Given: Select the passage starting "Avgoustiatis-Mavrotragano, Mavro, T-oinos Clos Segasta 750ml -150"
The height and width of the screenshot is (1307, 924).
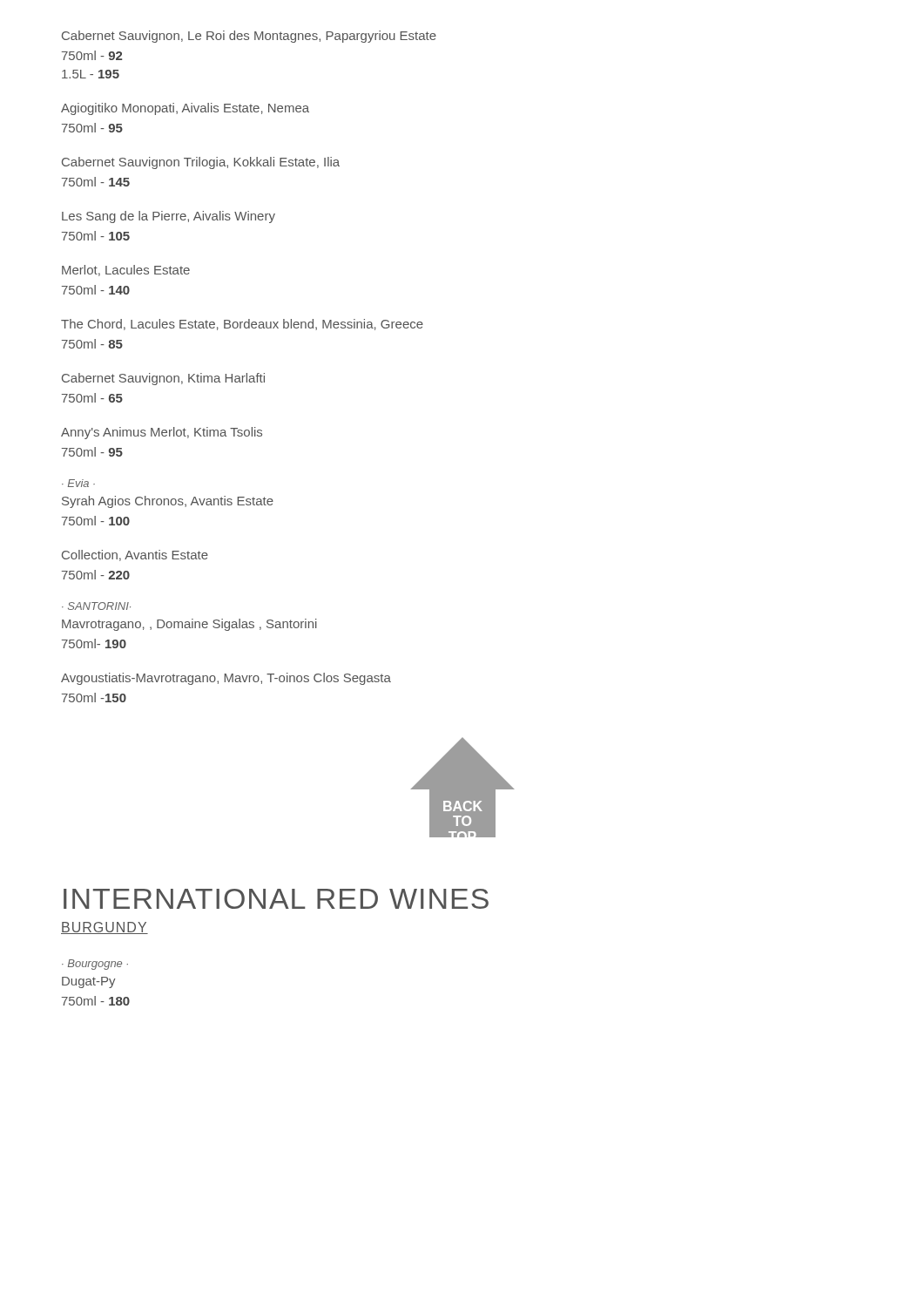Looking at the screenshot, I should 226,679.
